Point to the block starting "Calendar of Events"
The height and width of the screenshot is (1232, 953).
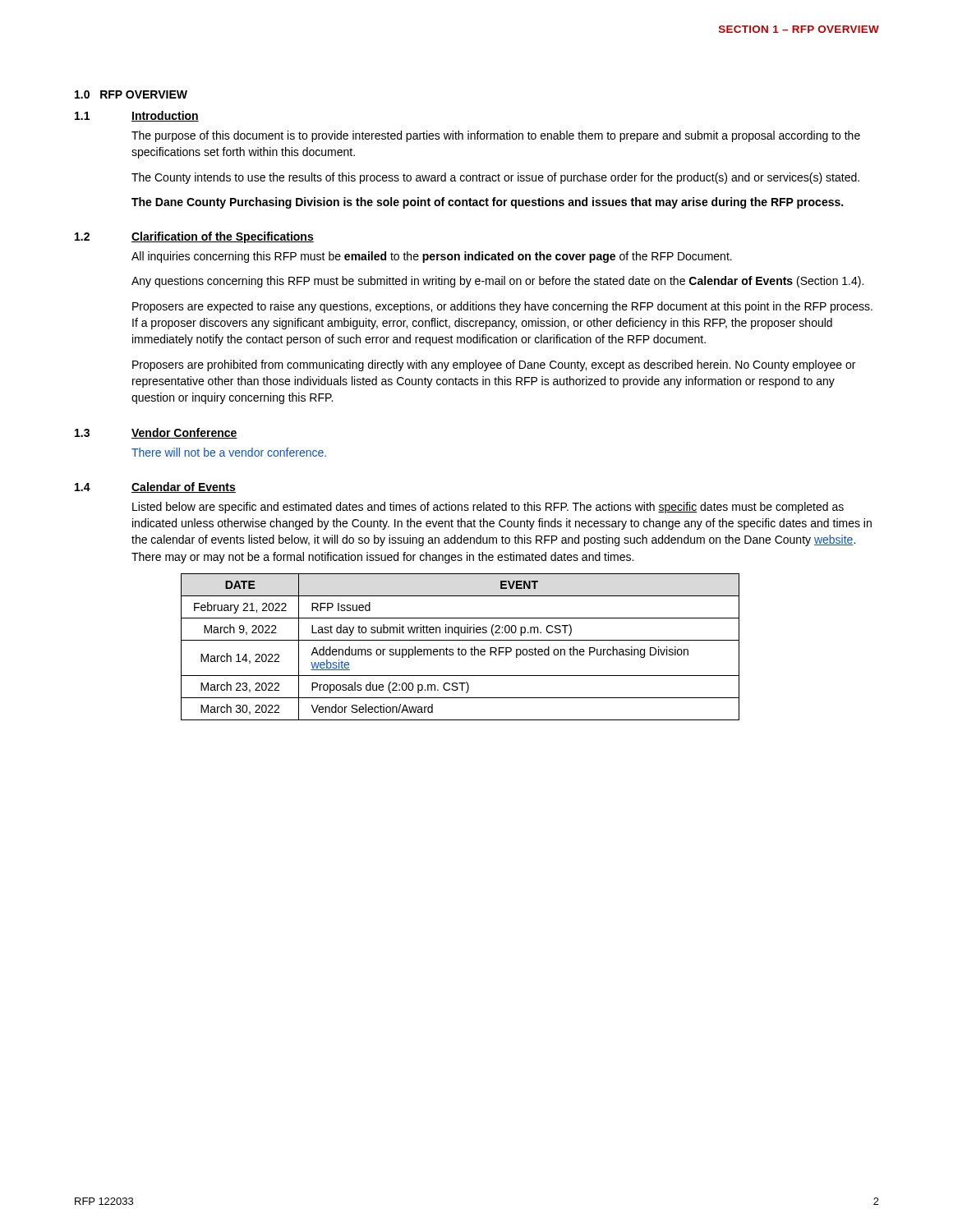tap(184, 487)
